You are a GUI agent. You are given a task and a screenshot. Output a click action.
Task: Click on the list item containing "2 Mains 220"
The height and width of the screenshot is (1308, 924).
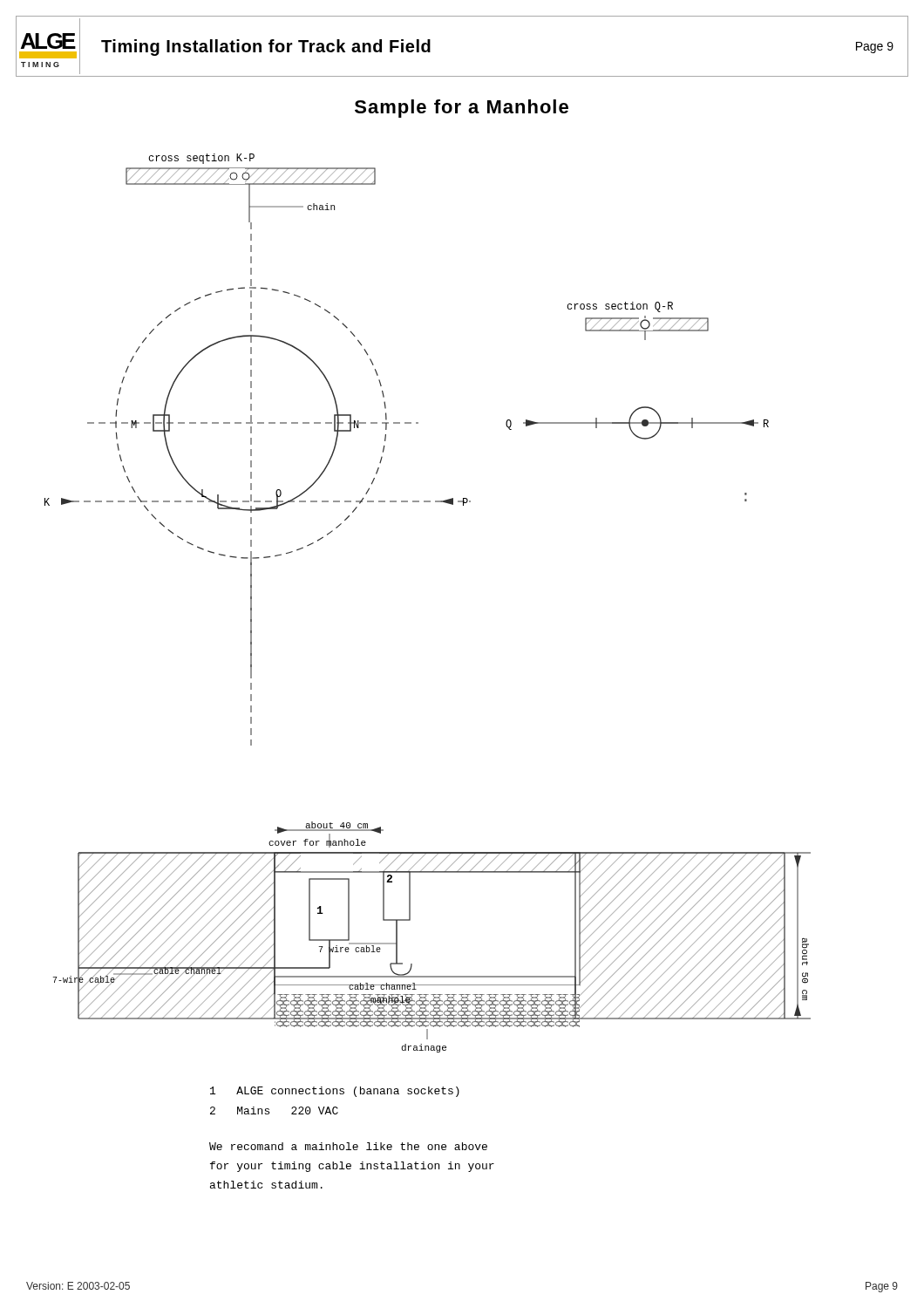pyautogui.click(x=274, y=1111)
